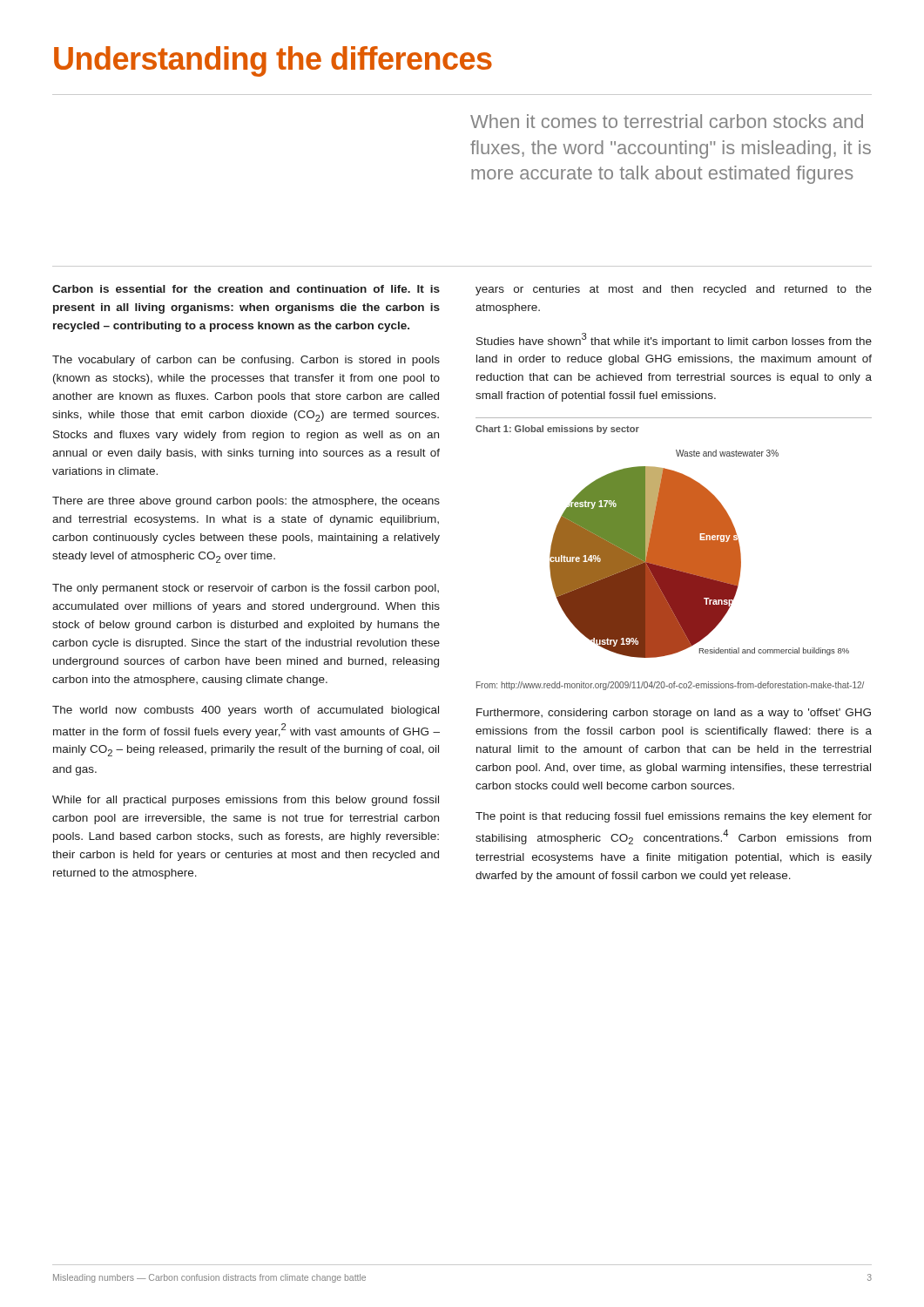924x1307 pixels.
Task: Point to the block beginning "There are three above ground"
Action: [246, 530]
